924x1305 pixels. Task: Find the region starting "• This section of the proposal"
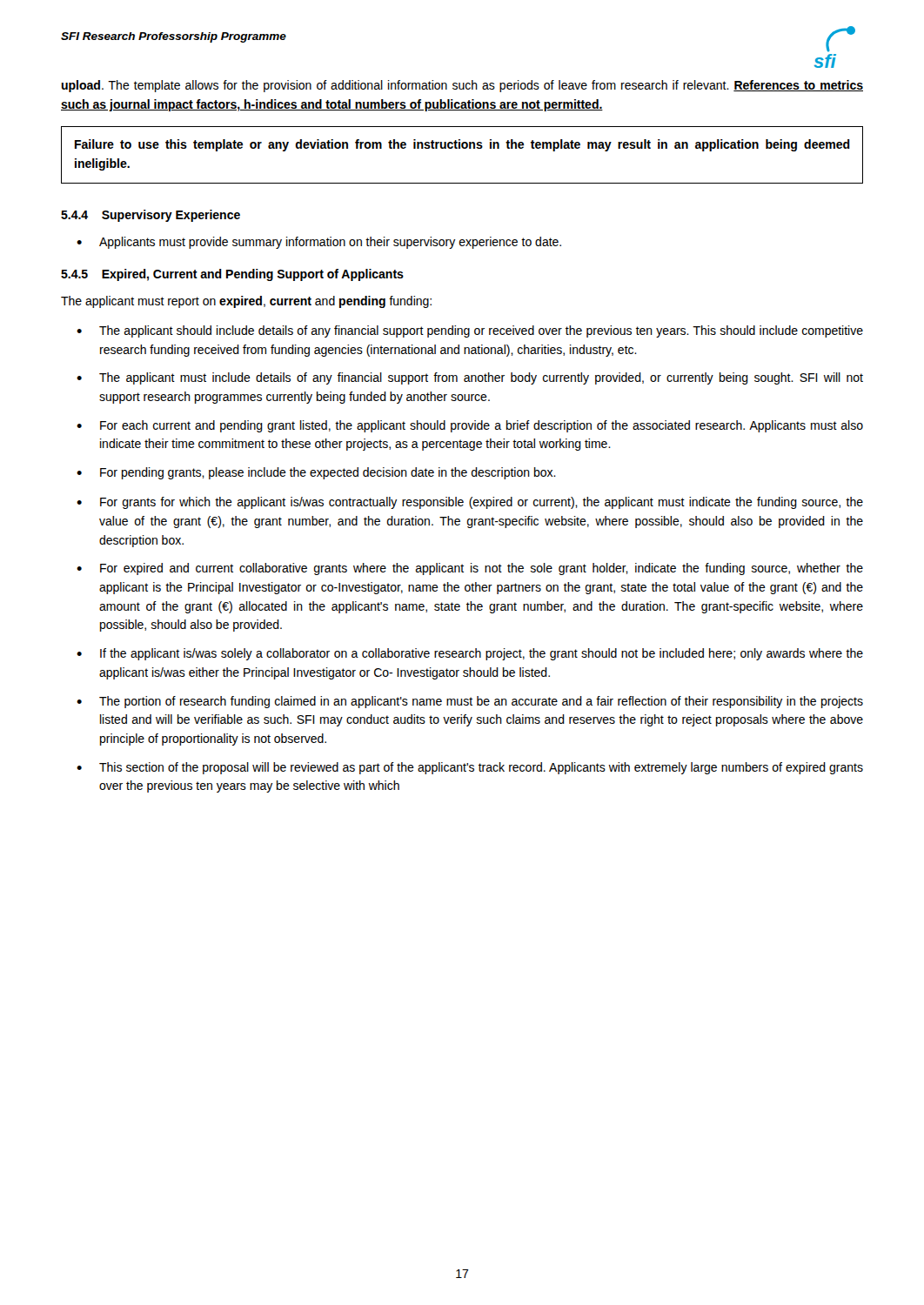470,777
